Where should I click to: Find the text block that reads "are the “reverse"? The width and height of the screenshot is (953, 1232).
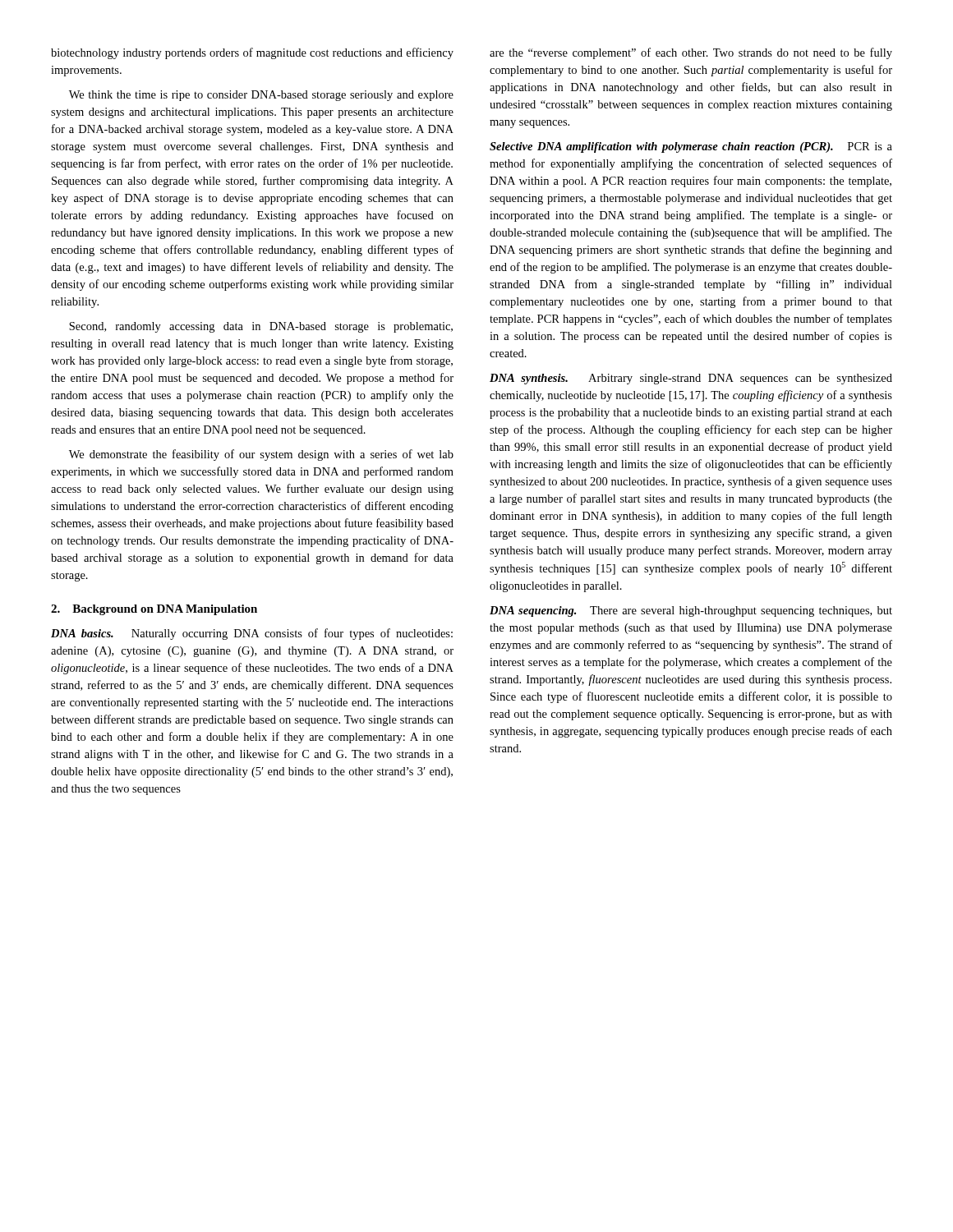691,401
